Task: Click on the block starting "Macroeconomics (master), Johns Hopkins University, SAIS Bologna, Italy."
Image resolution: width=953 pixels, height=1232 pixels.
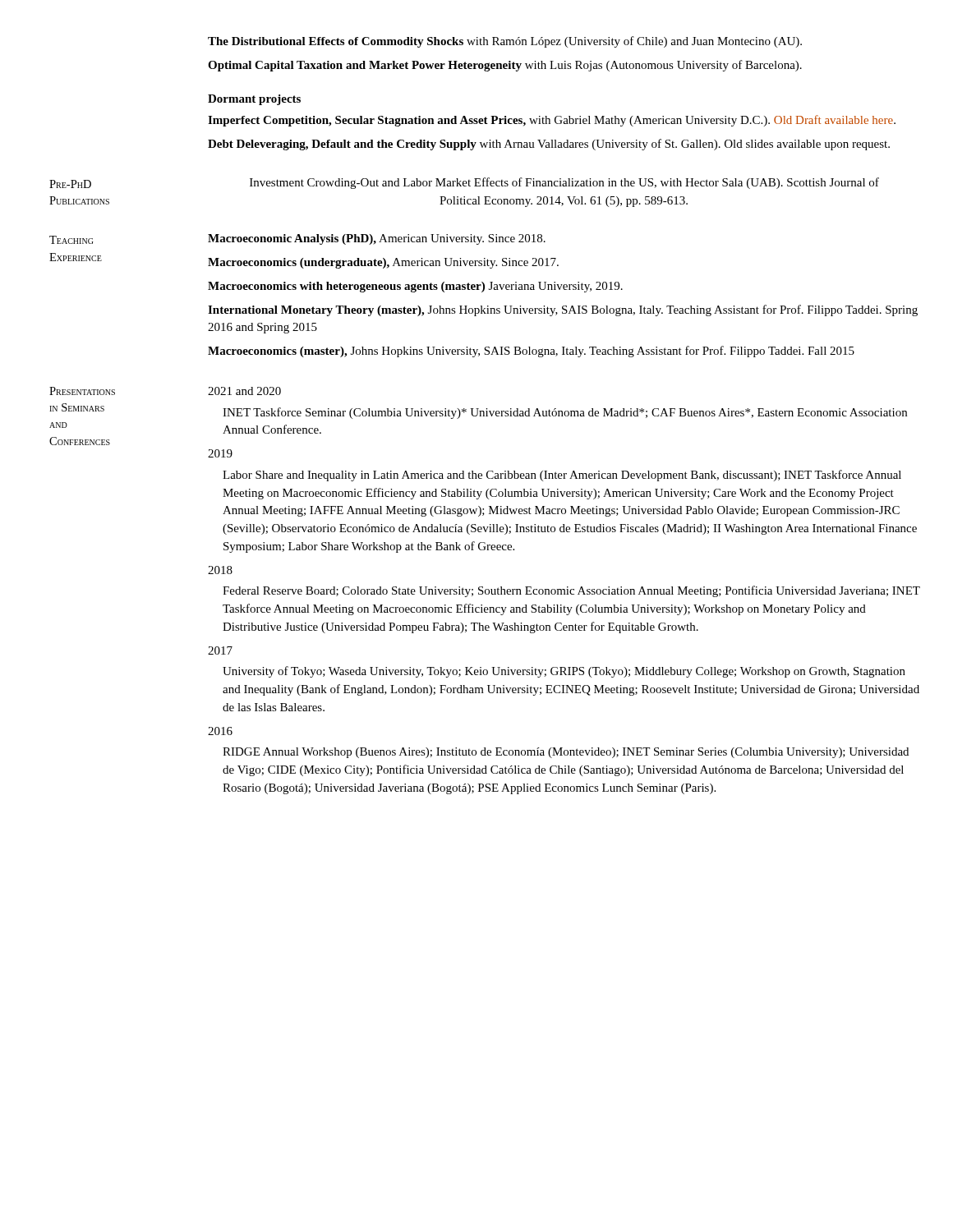Action: point(564,351)
